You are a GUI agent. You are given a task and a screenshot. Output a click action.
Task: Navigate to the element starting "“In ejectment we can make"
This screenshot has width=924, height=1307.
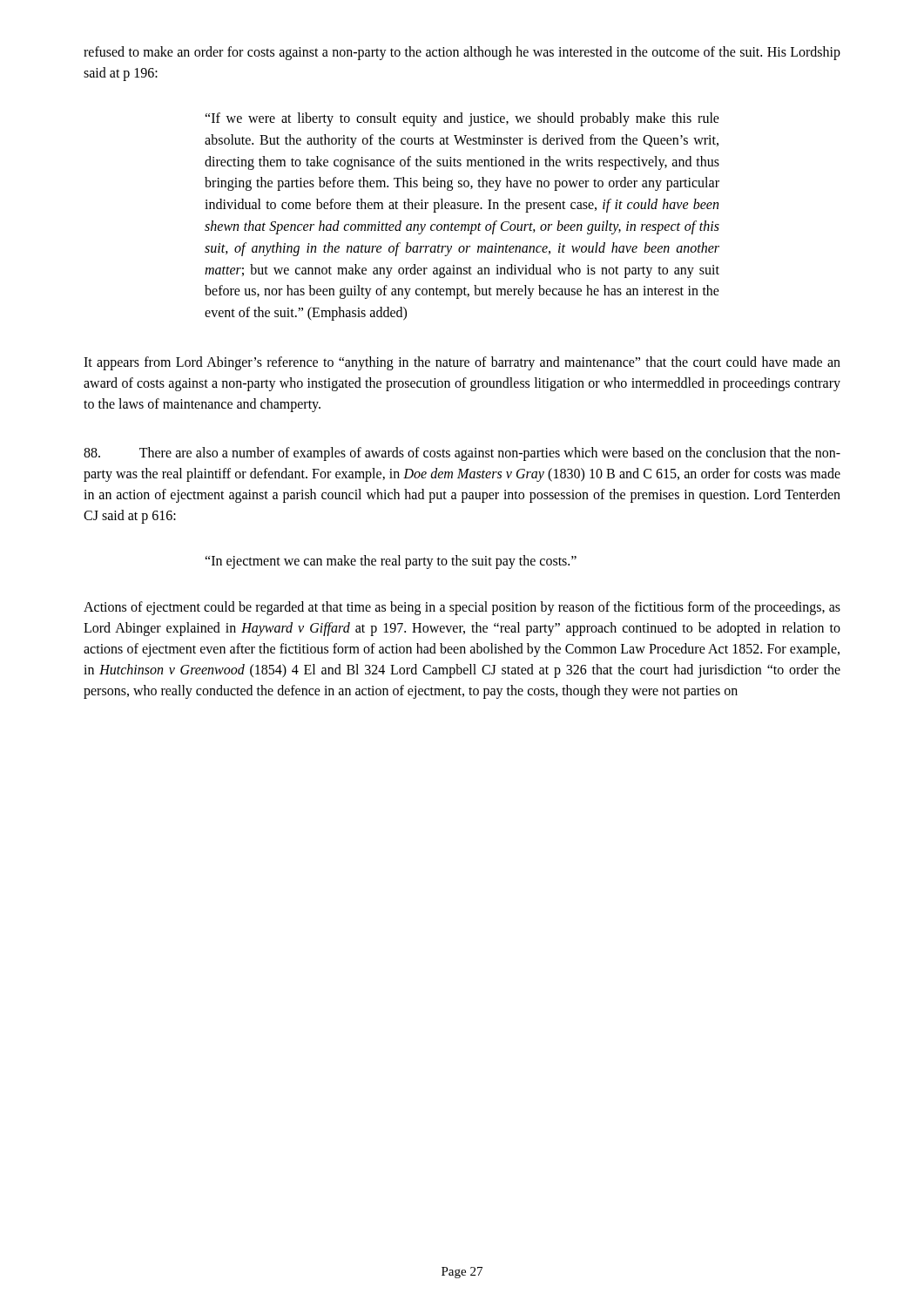pos(391,561)
